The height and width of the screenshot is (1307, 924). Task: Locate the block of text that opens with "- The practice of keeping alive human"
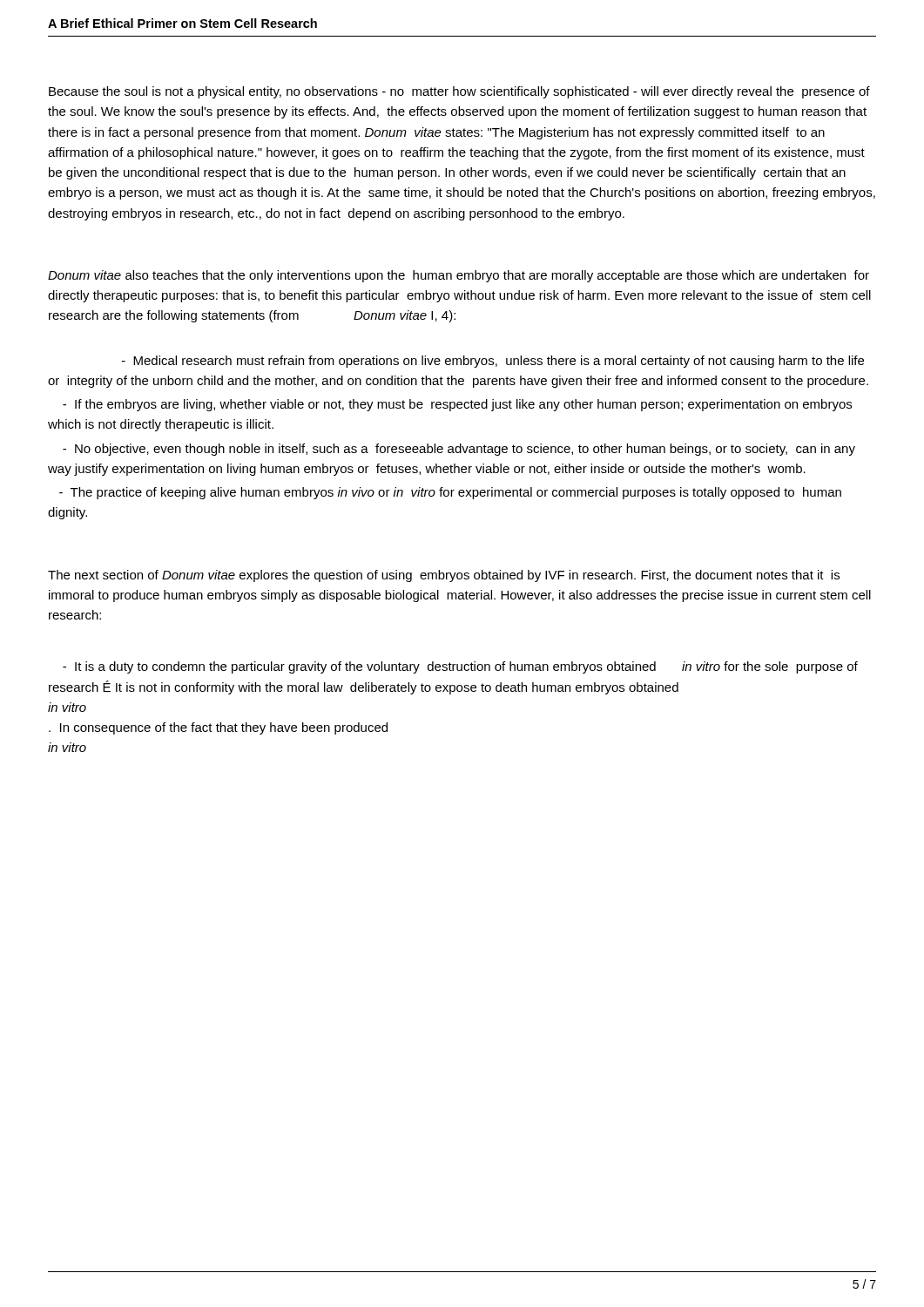(x=445, y=502)
